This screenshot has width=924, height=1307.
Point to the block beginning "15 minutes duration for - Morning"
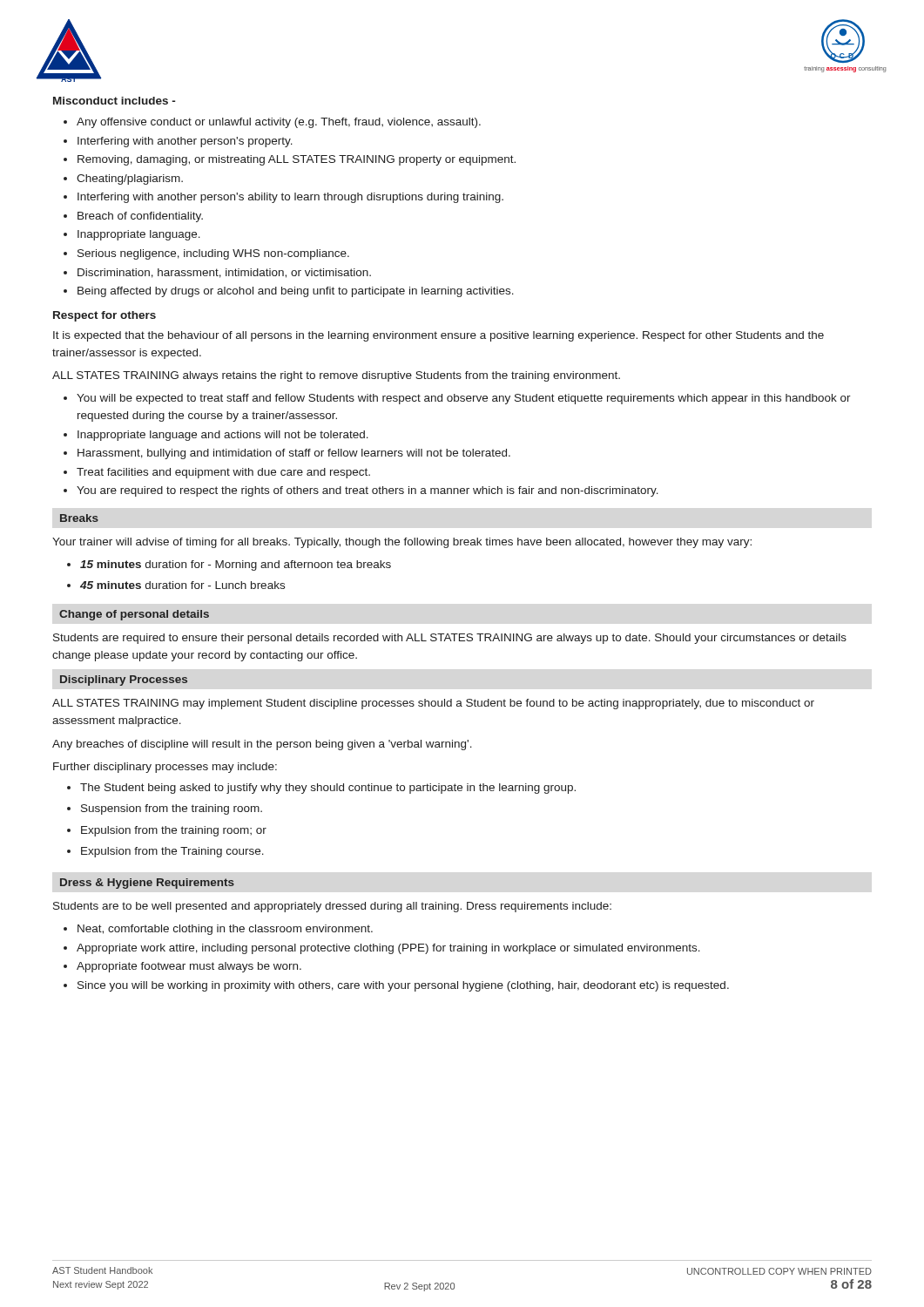236,564
